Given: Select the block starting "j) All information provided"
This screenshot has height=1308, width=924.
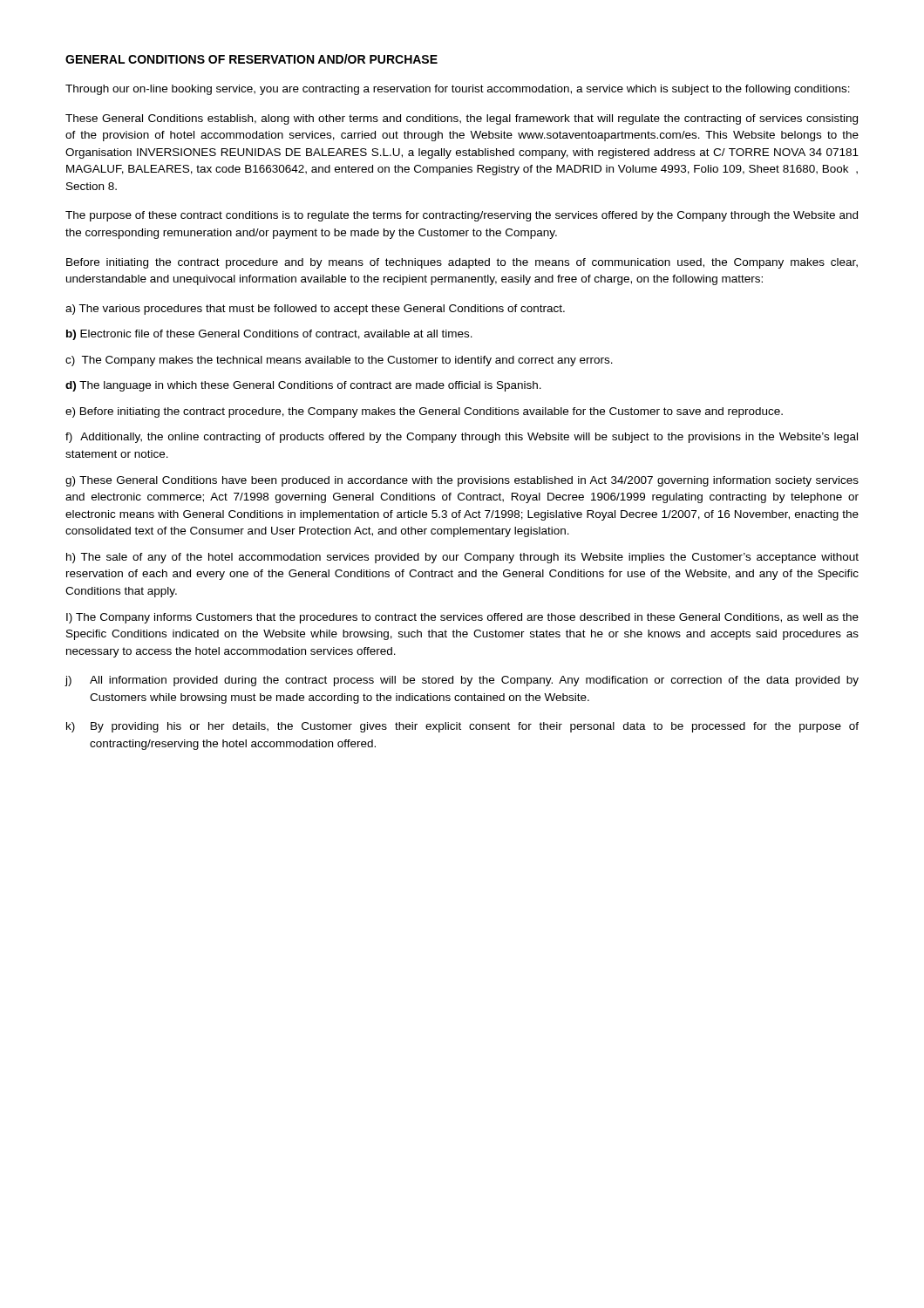Looking at the screenshot, I should pos(462,689).
